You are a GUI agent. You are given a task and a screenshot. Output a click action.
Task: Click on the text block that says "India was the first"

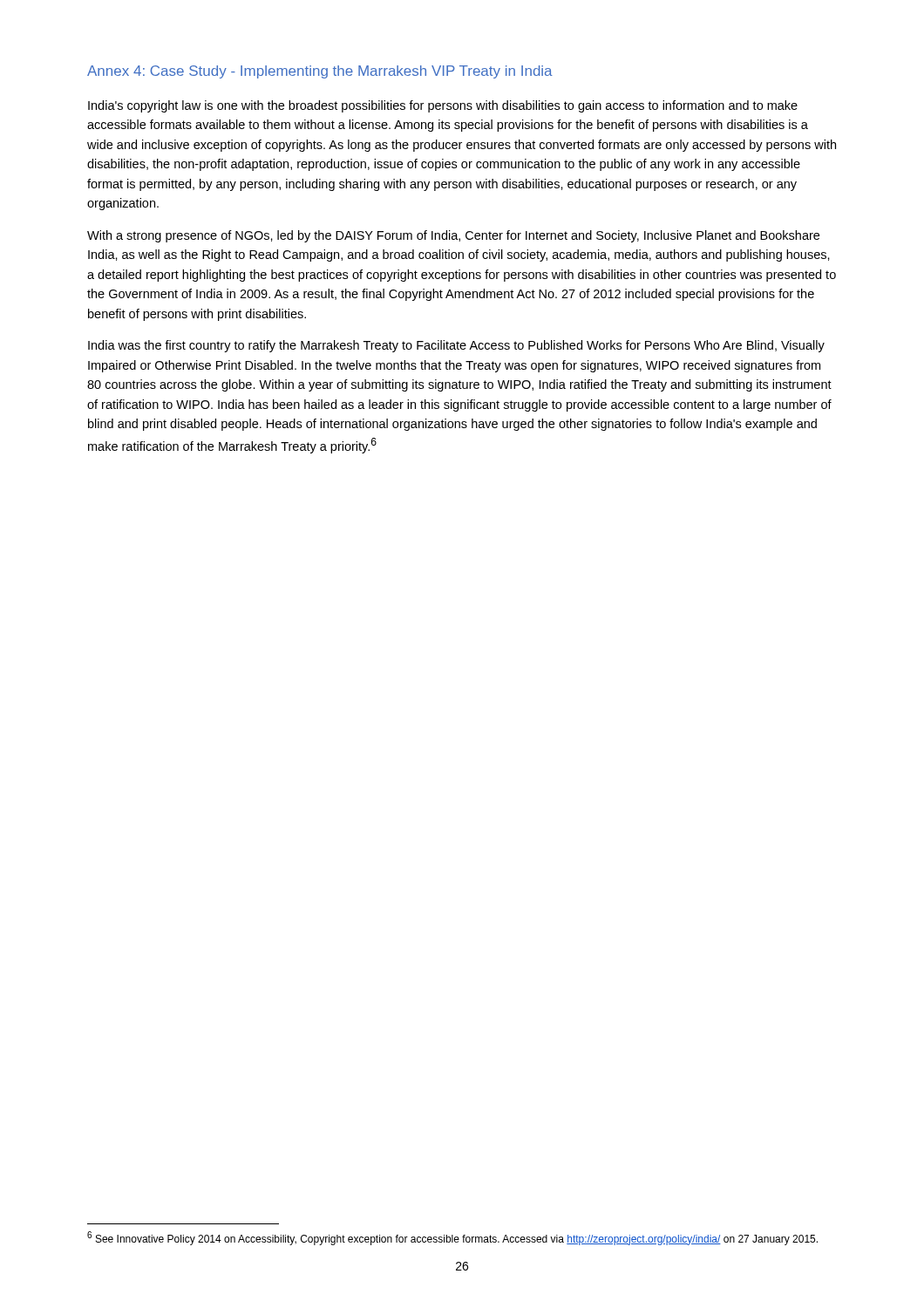coord(462,396)
